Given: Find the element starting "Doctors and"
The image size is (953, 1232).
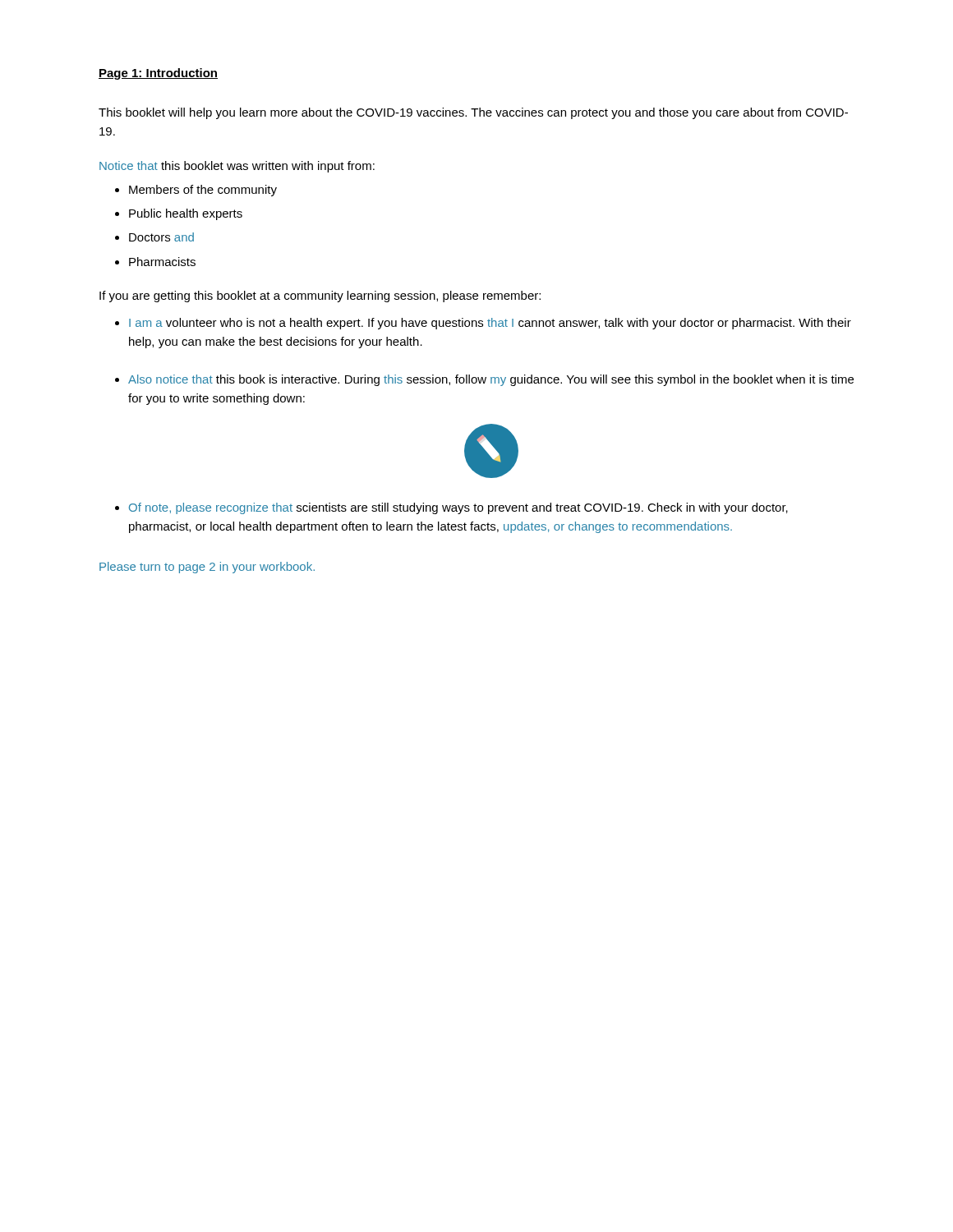Looking at the screenshot, I should click(x=161, y=237).
